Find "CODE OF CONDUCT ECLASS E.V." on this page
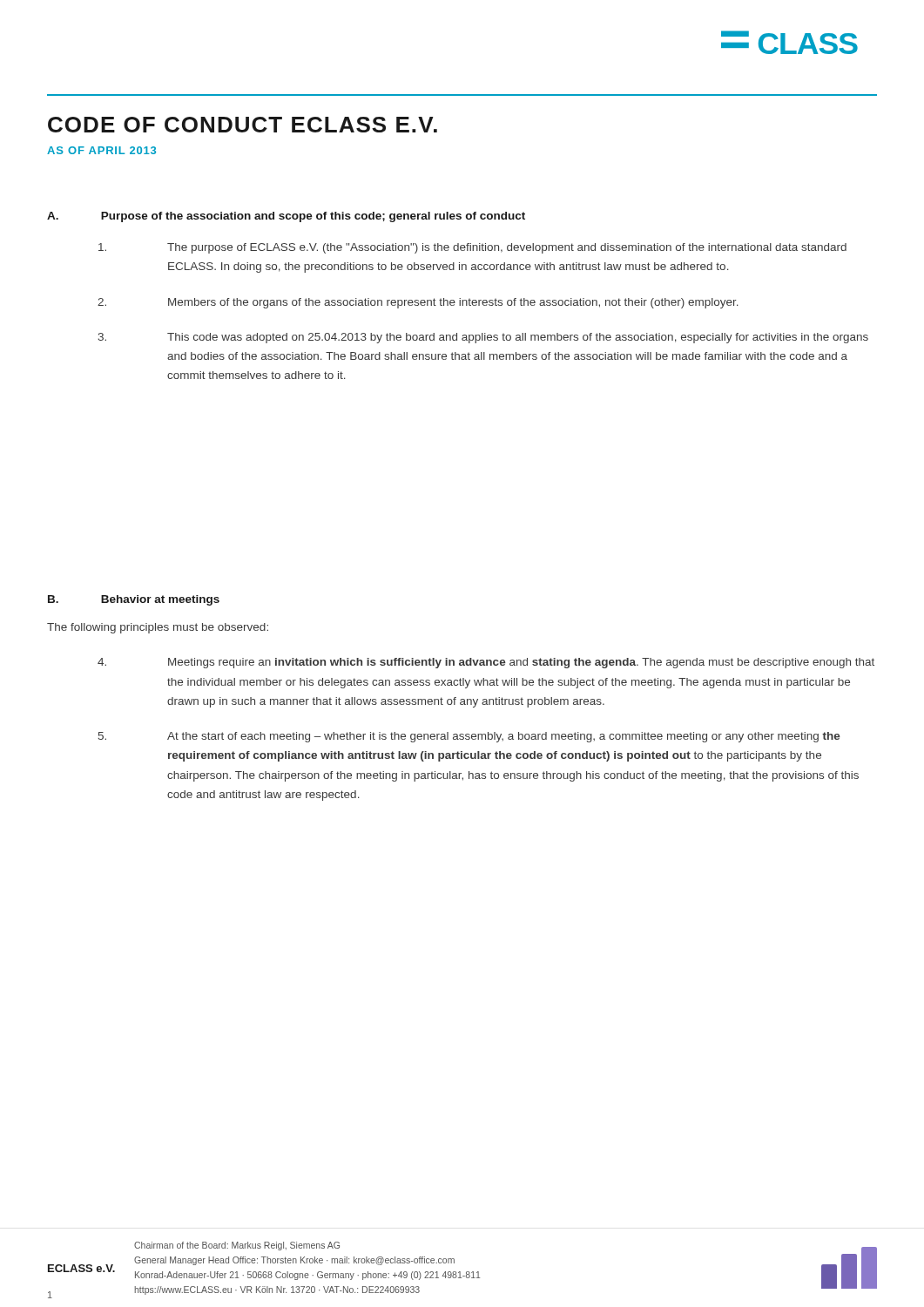Viewport: 924px width, 1307px height. coord(243,125)
